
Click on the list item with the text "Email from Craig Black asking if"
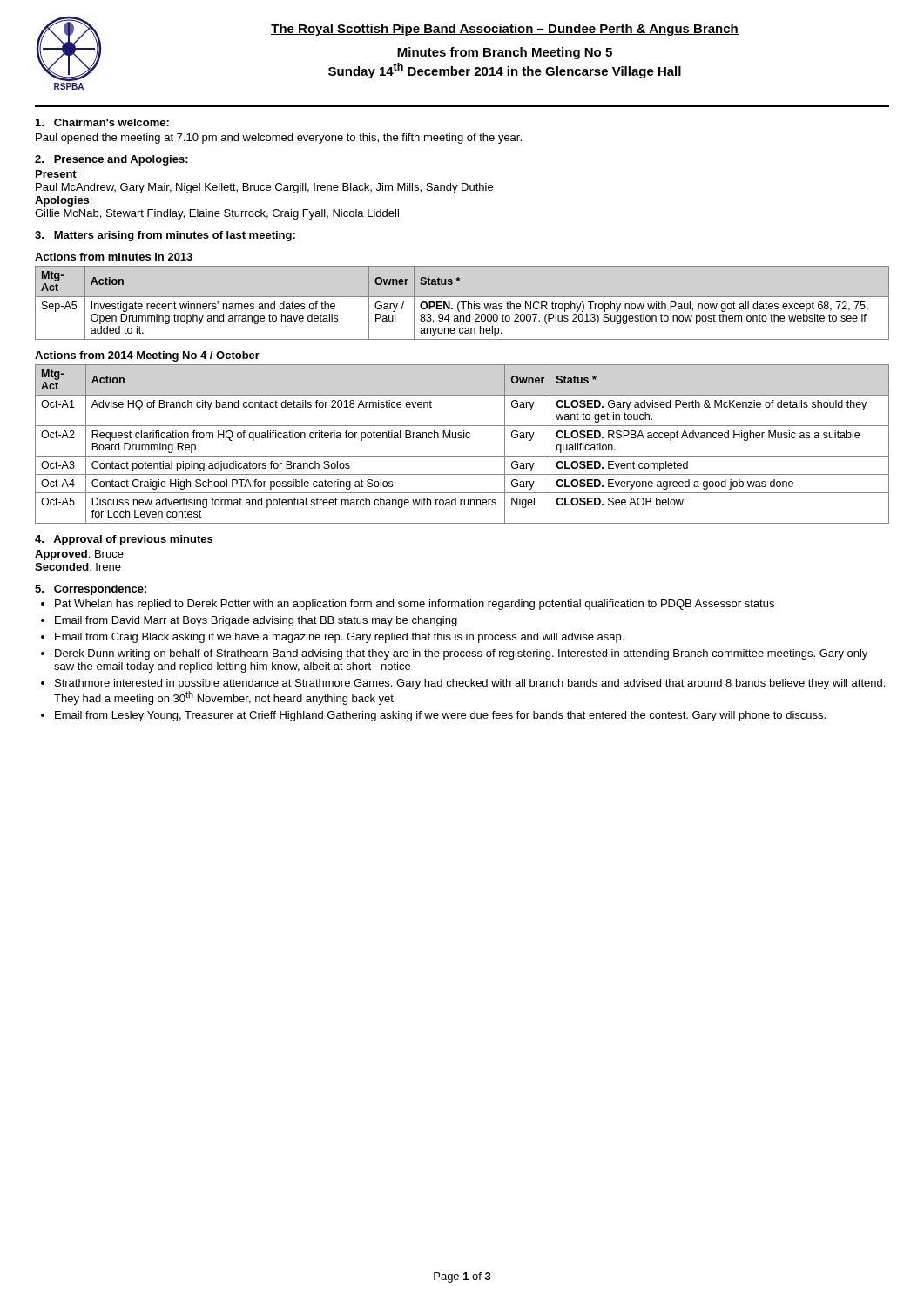(339, 637)
